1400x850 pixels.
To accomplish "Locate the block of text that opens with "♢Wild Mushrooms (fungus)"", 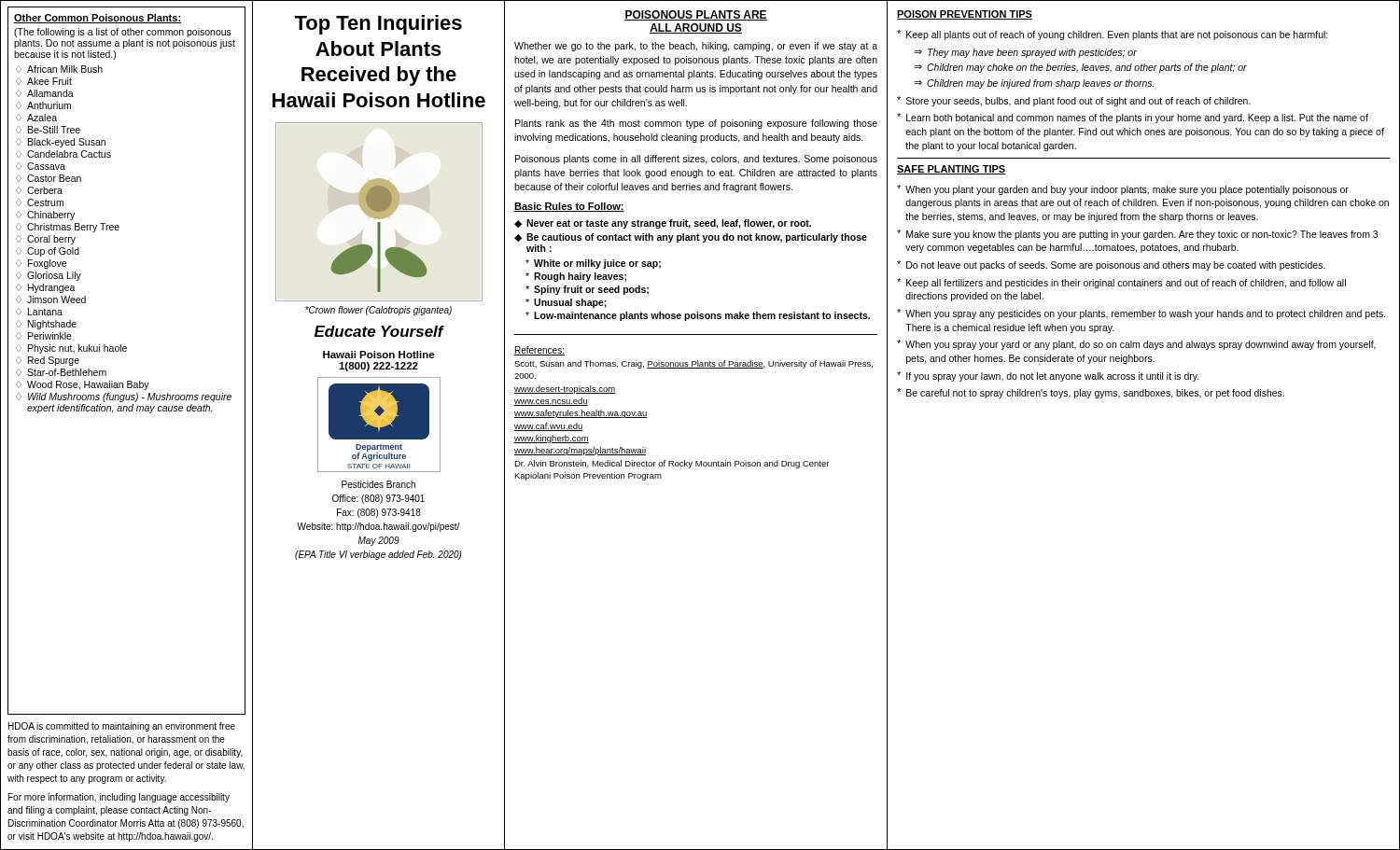I will click(x=126, y=402).
